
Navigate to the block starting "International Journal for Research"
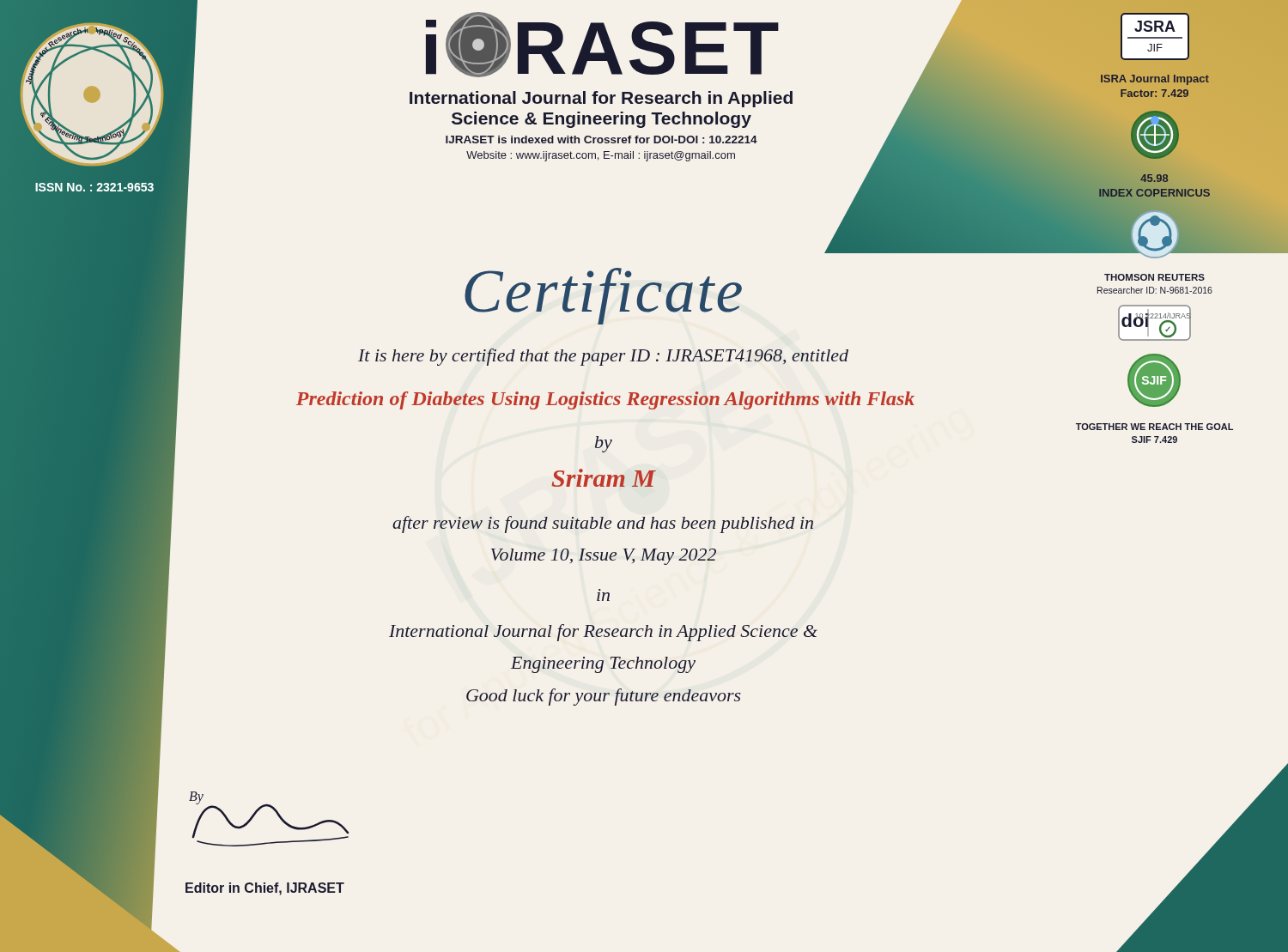coord(603,663)
